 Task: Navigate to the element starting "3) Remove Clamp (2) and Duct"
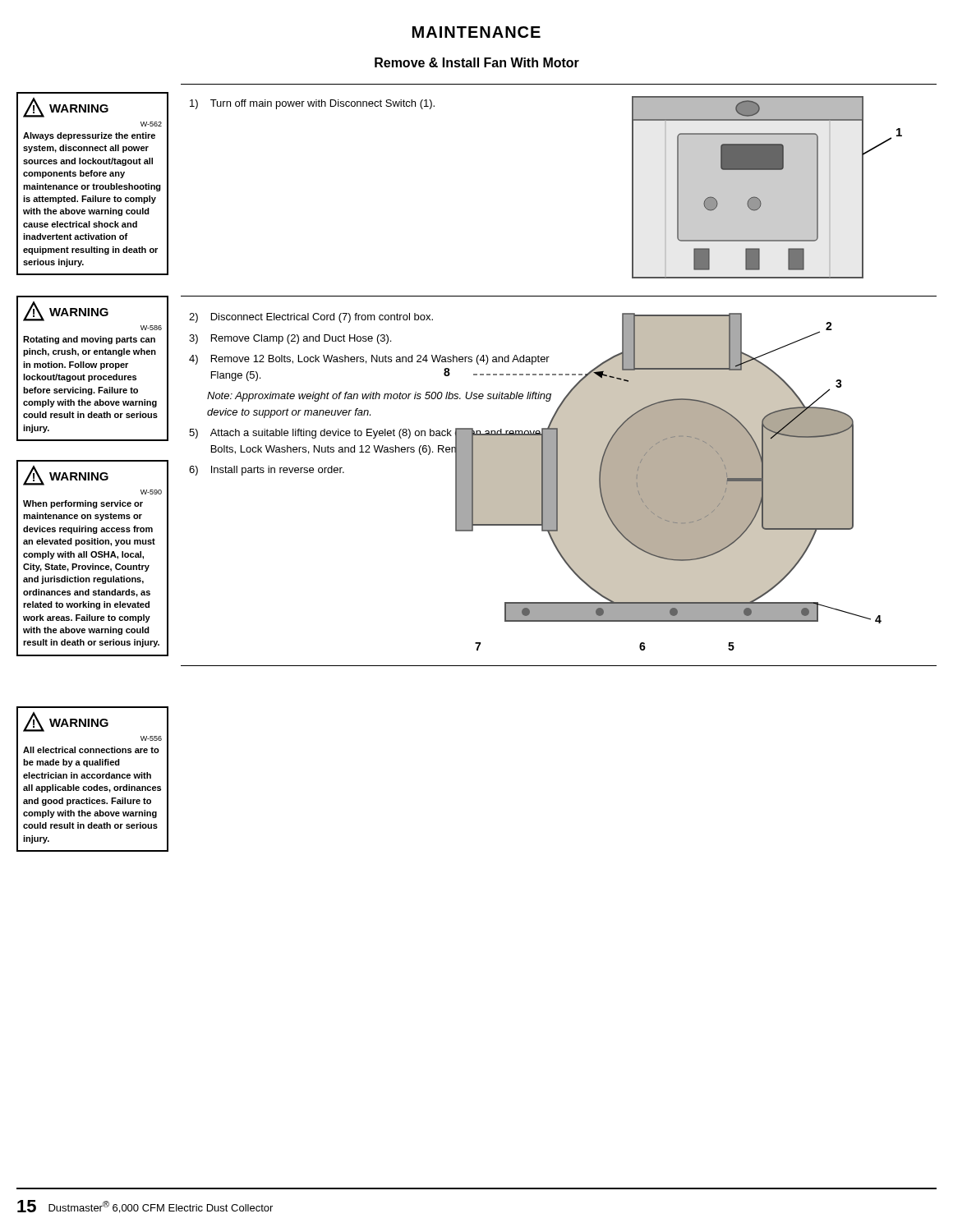click(376, 338)
